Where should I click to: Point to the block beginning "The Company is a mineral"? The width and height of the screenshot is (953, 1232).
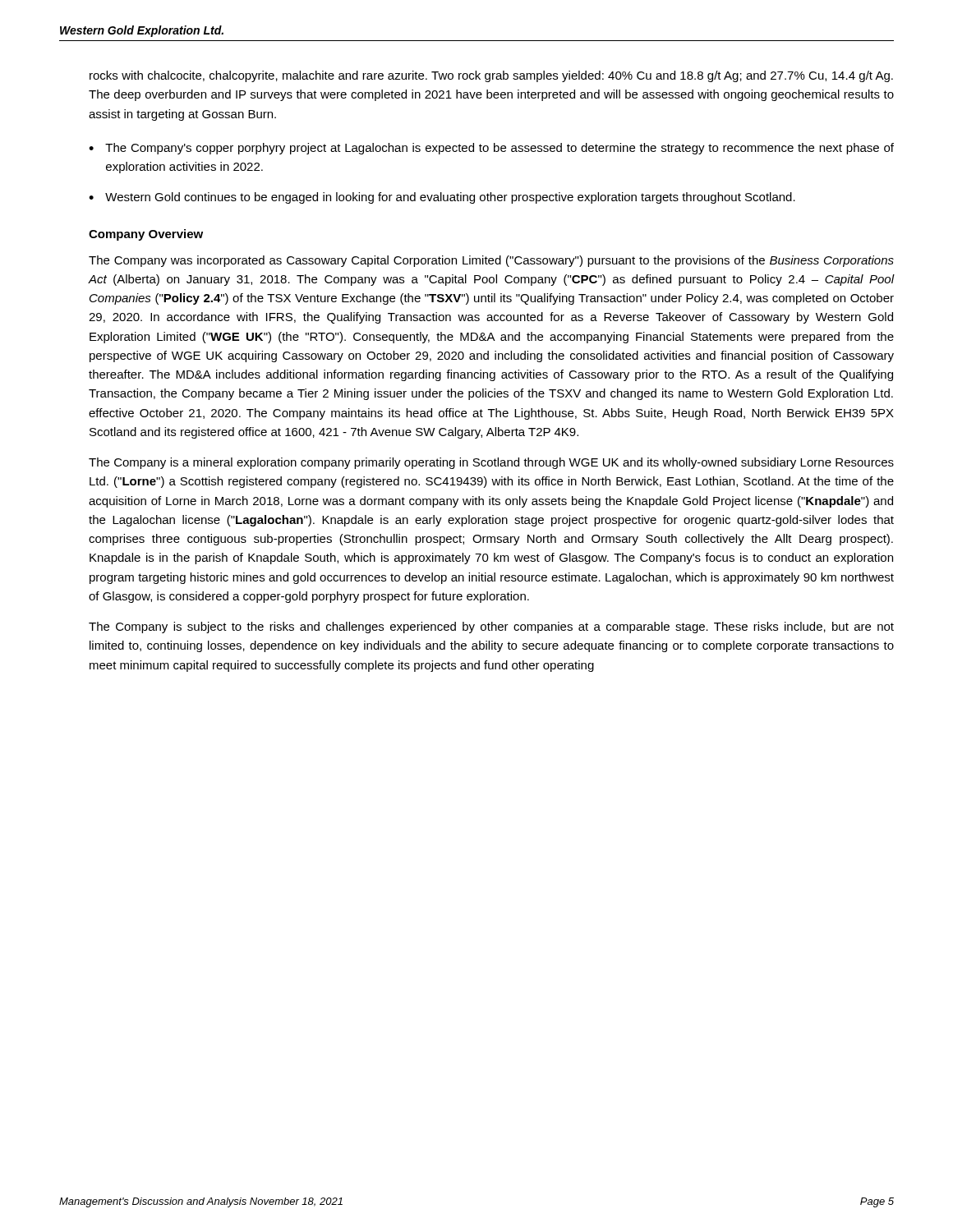click(x=491, y=529)
